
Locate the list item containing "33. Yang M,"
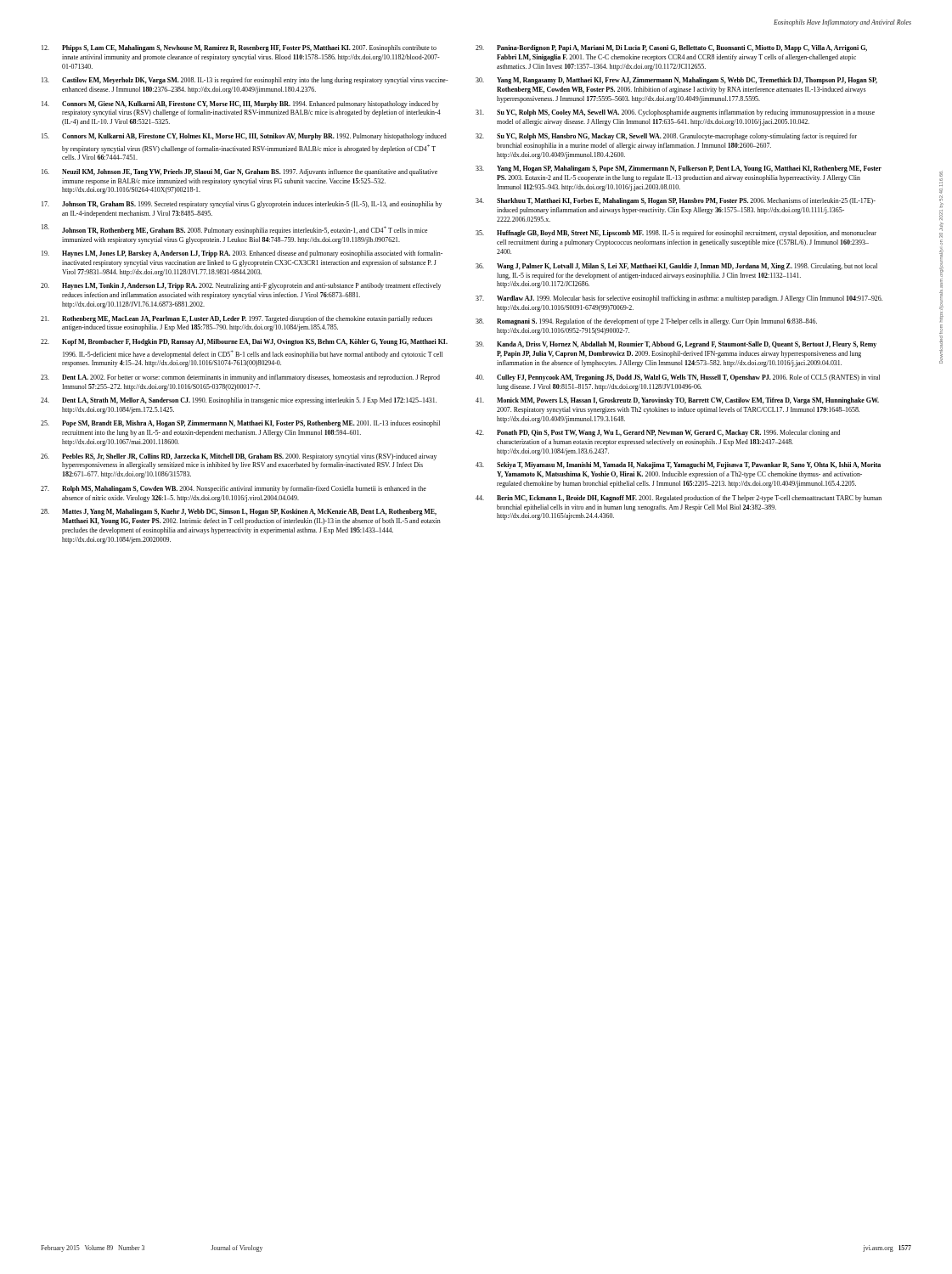click(x=679, y=179)
